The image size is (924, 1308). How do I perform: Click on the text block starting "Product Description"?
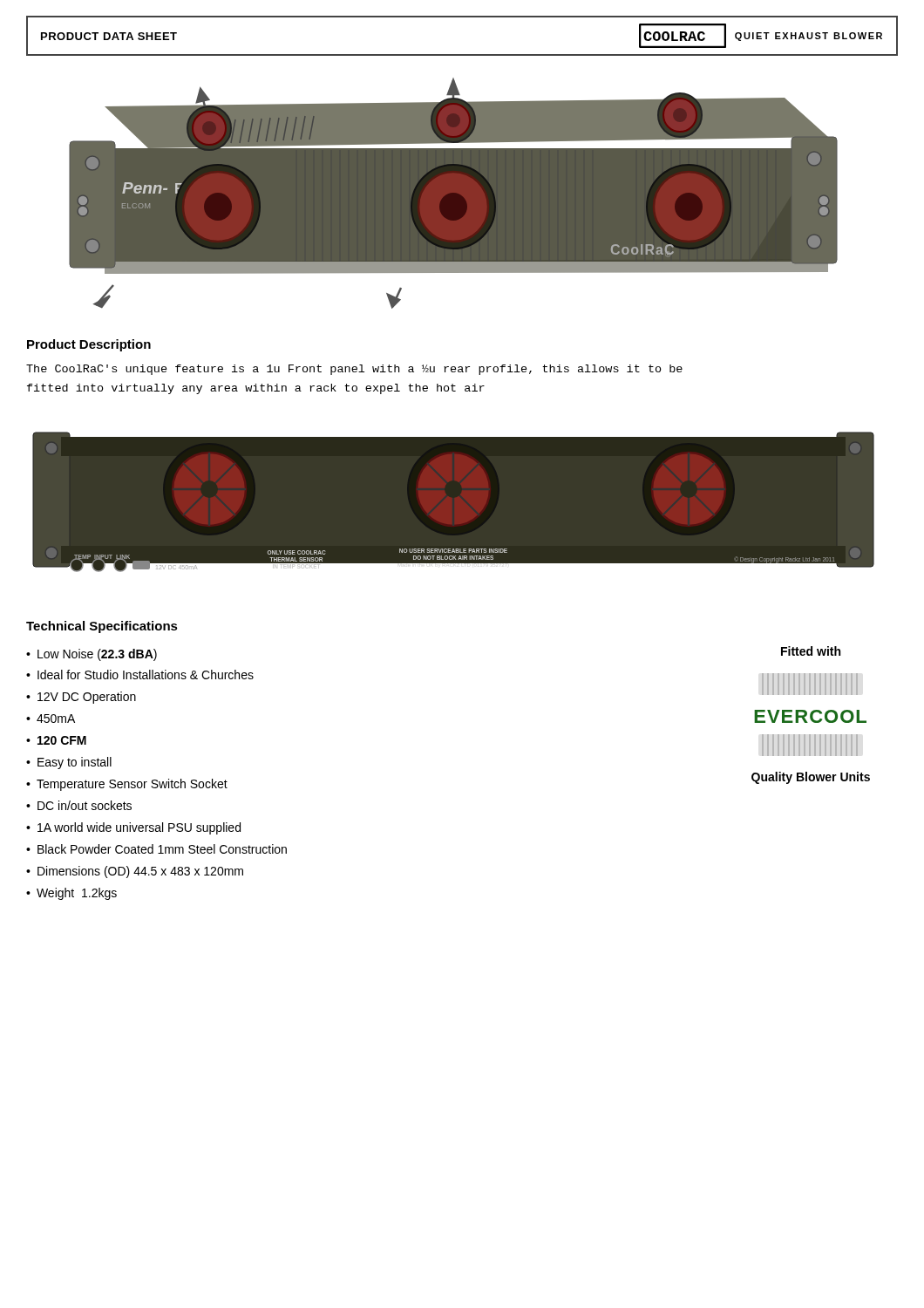click(x=89, y=344)
